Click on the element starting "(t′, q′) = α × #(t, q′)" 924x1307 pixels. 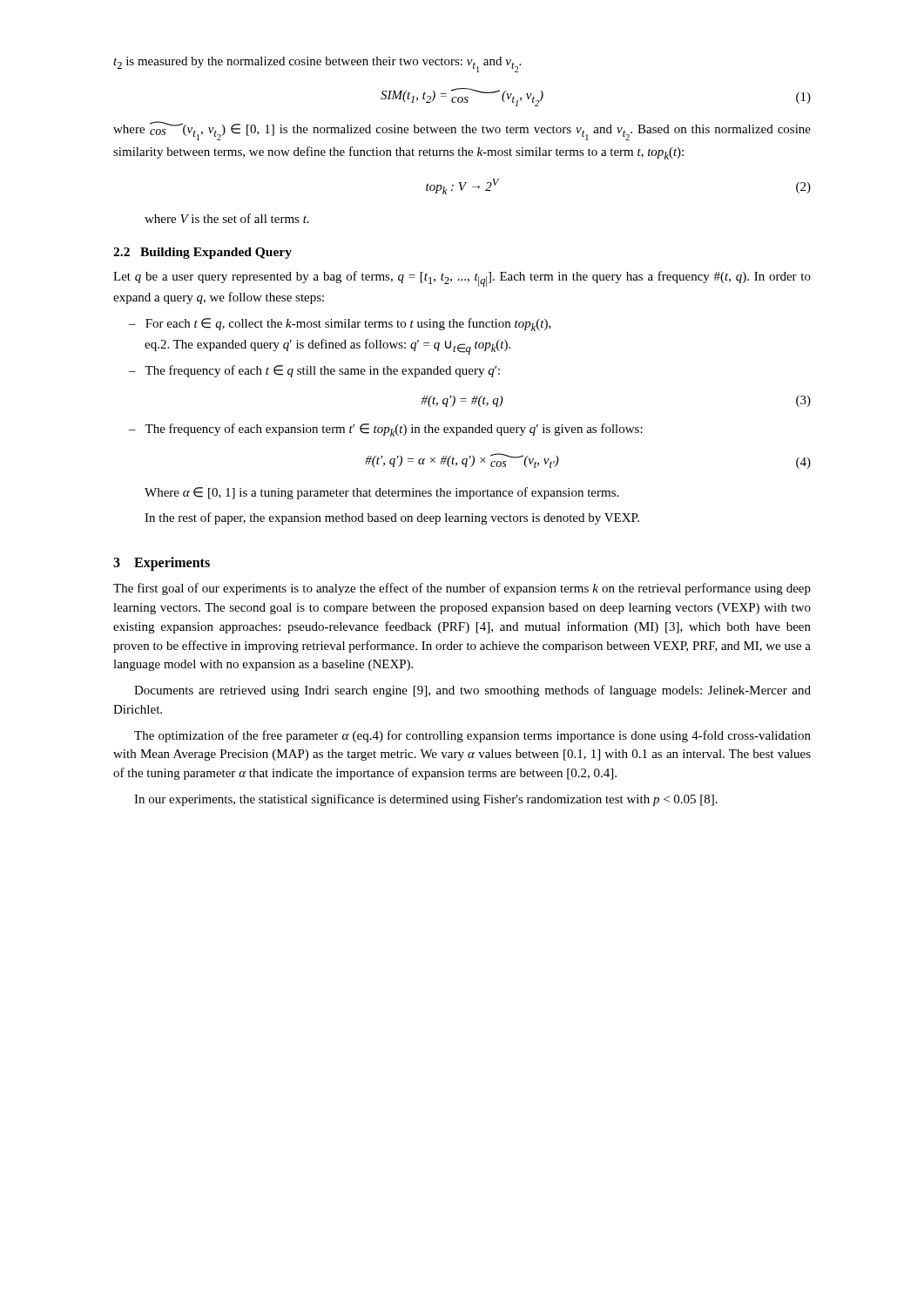tap(464, 460)
